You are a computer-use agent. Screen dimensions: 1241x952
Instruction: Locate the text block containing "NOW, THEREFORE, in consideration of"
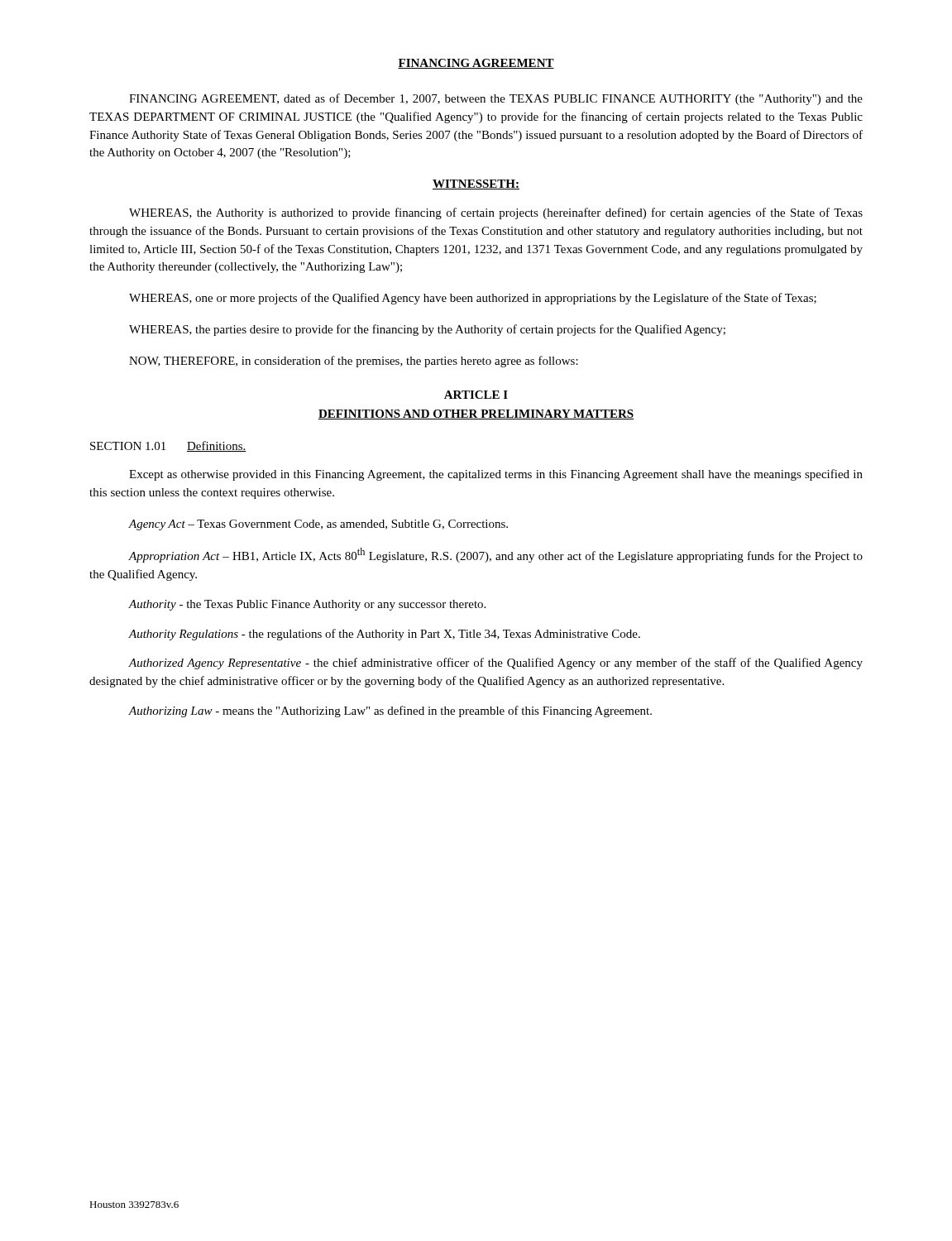[x=354, y=360]
